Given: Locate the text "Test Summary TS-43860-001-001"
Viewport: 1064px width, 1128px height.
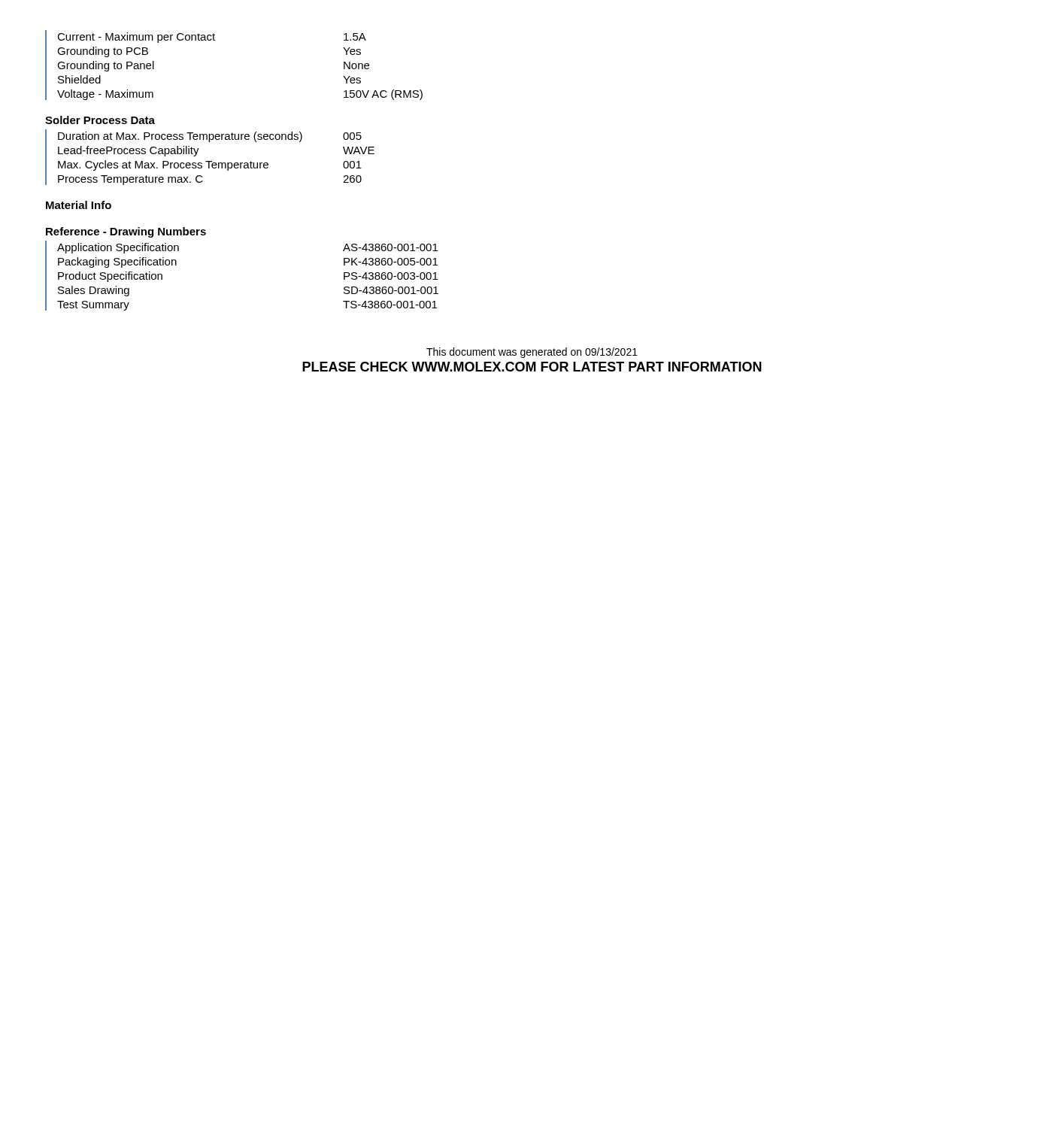Looking at the screenshot, I should (90, 306).
